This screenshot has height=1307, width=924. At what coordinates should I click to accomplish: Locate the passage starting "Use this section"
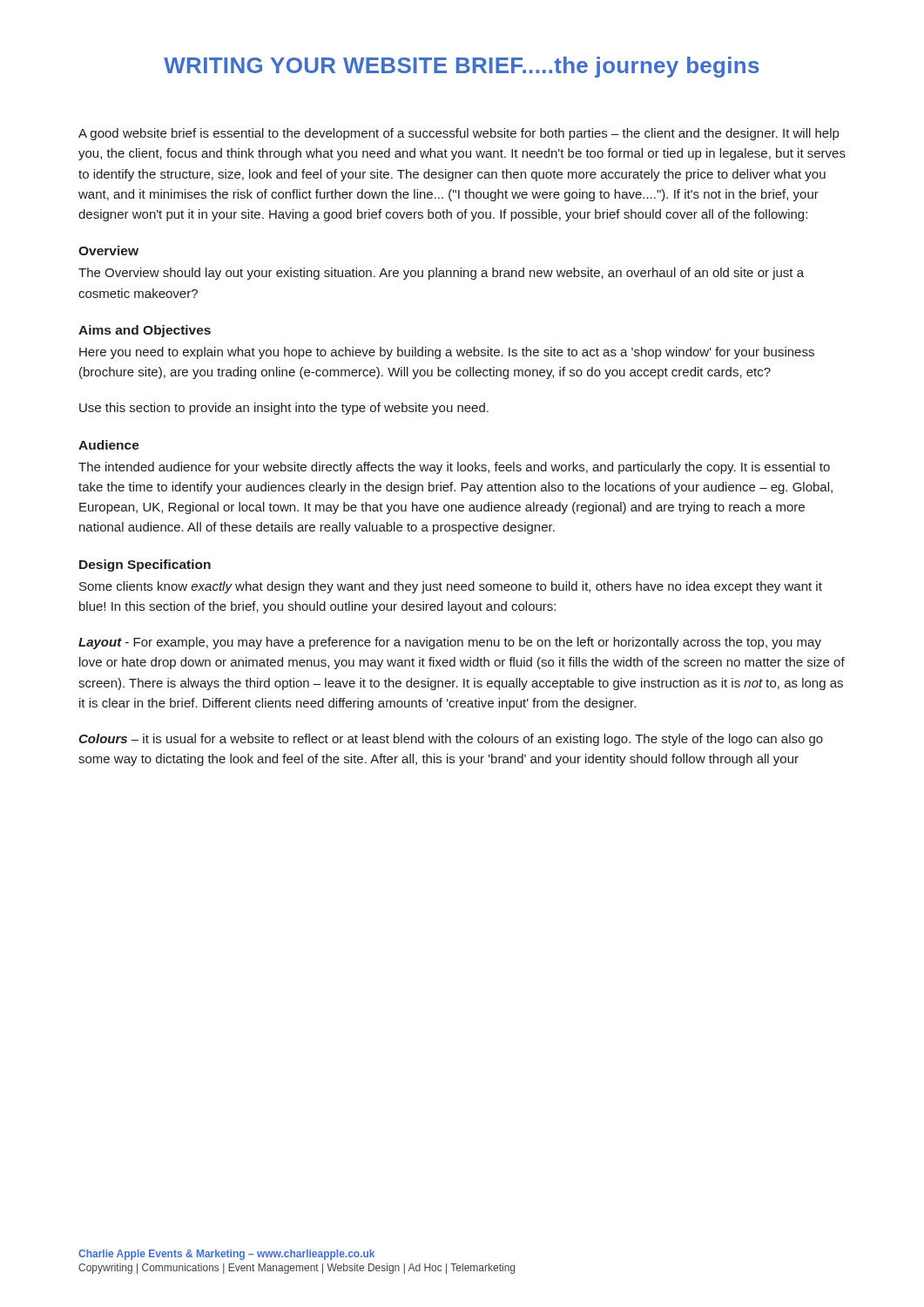[x=284, y=408]
